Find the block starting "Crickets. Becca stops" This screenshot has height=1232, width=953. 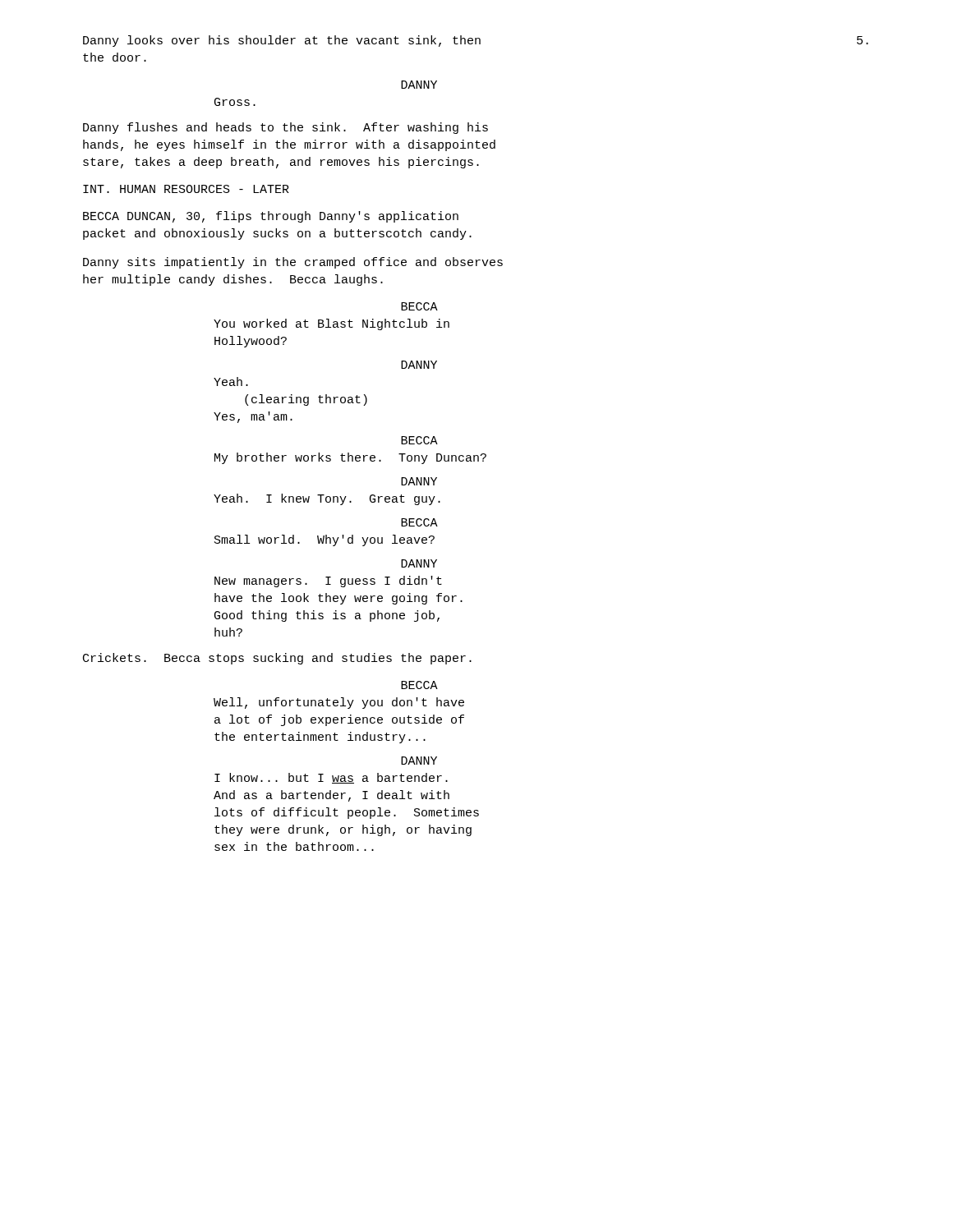[278, 659]
